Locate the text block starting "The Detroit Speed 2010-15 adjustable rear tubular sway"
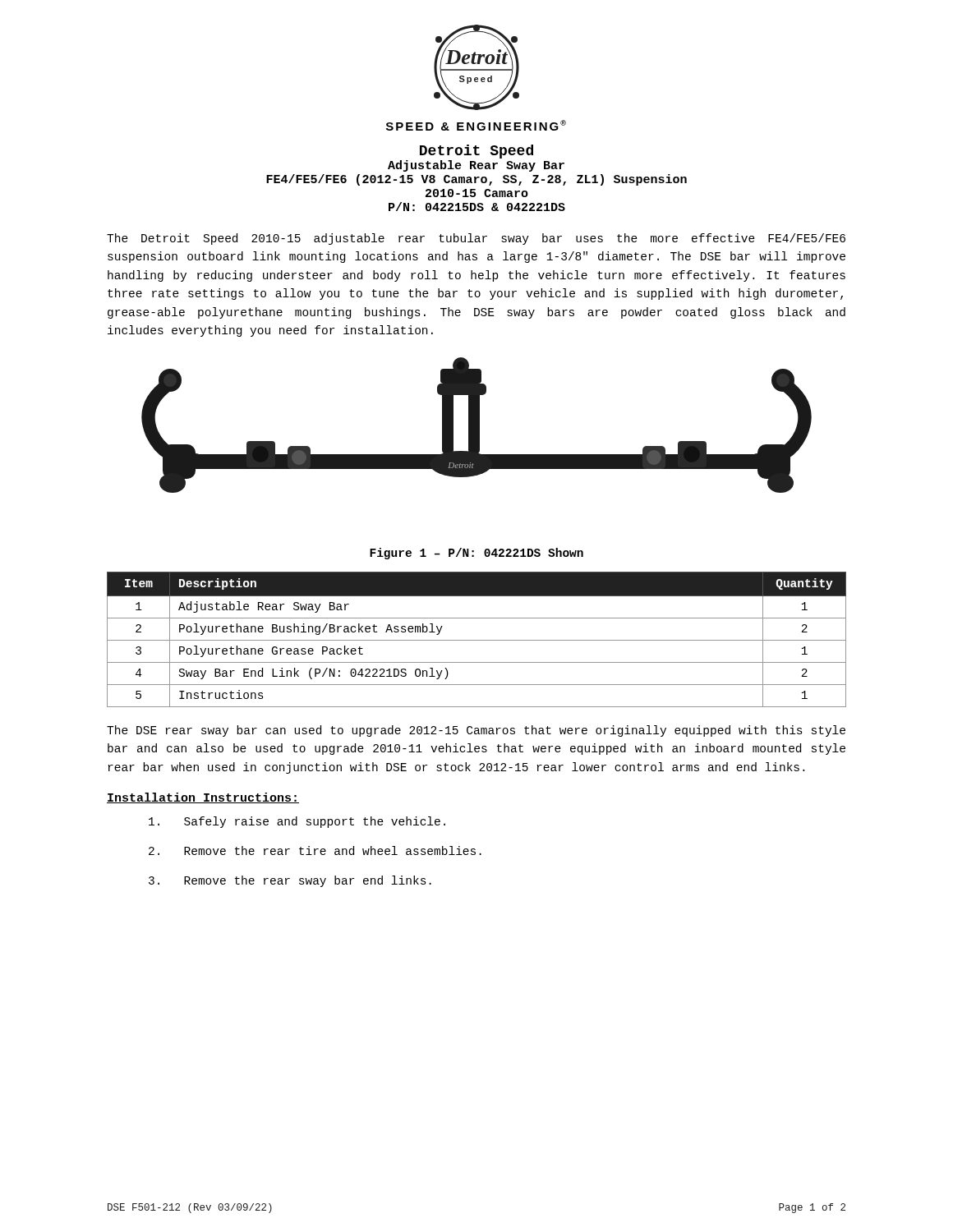Viewport: 953px width, 1232px height. tap(476, 285)
